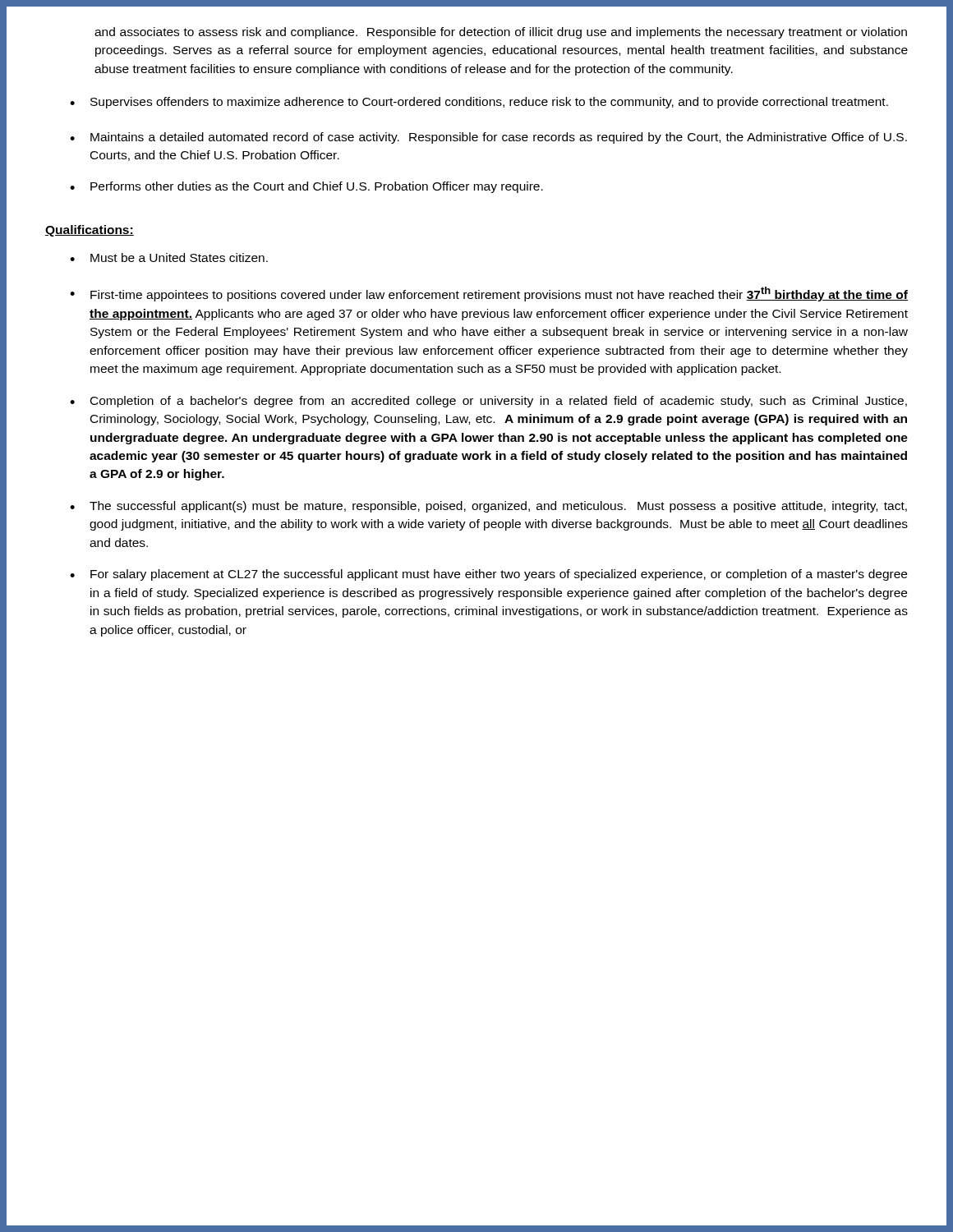This screenshot has height=1232, width=953.
Task: Point to the passage starting "• The successful applicant(s)"
Action: point(489,525)
